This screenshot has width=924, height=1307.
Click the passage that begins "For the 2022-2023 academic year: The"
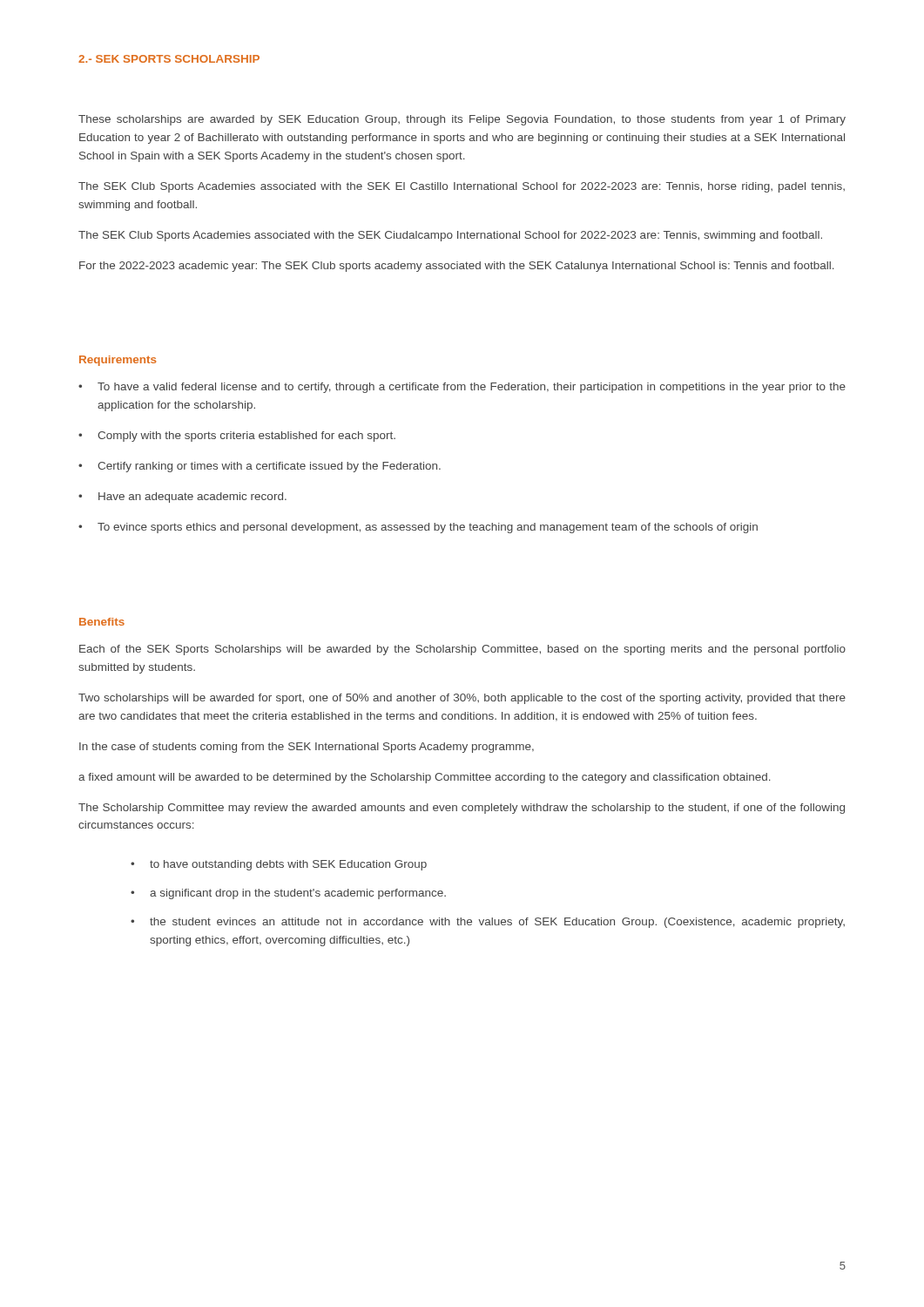pos(457,265)
